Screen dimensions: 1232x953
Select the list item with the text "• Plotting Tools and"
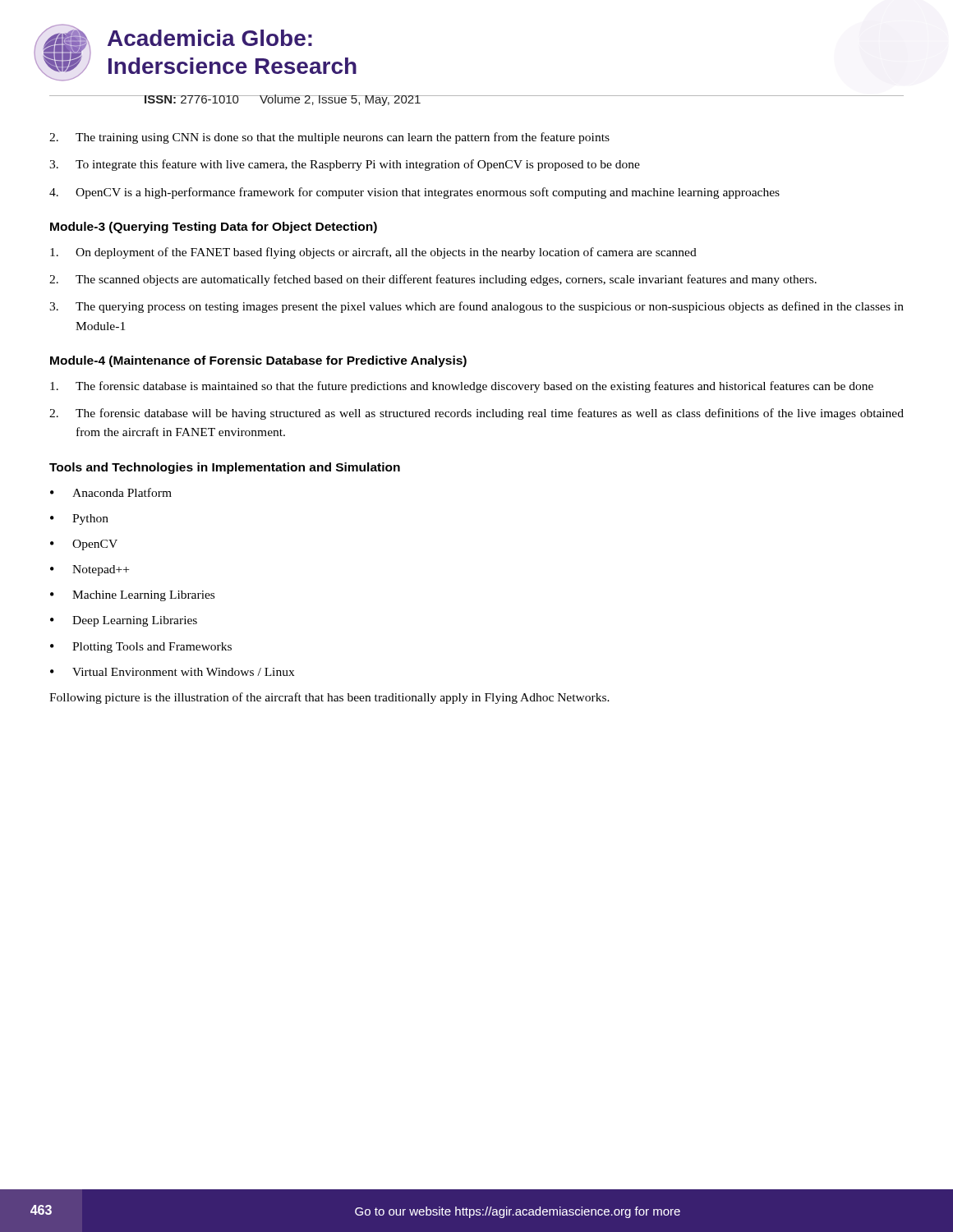coord(141,648)
